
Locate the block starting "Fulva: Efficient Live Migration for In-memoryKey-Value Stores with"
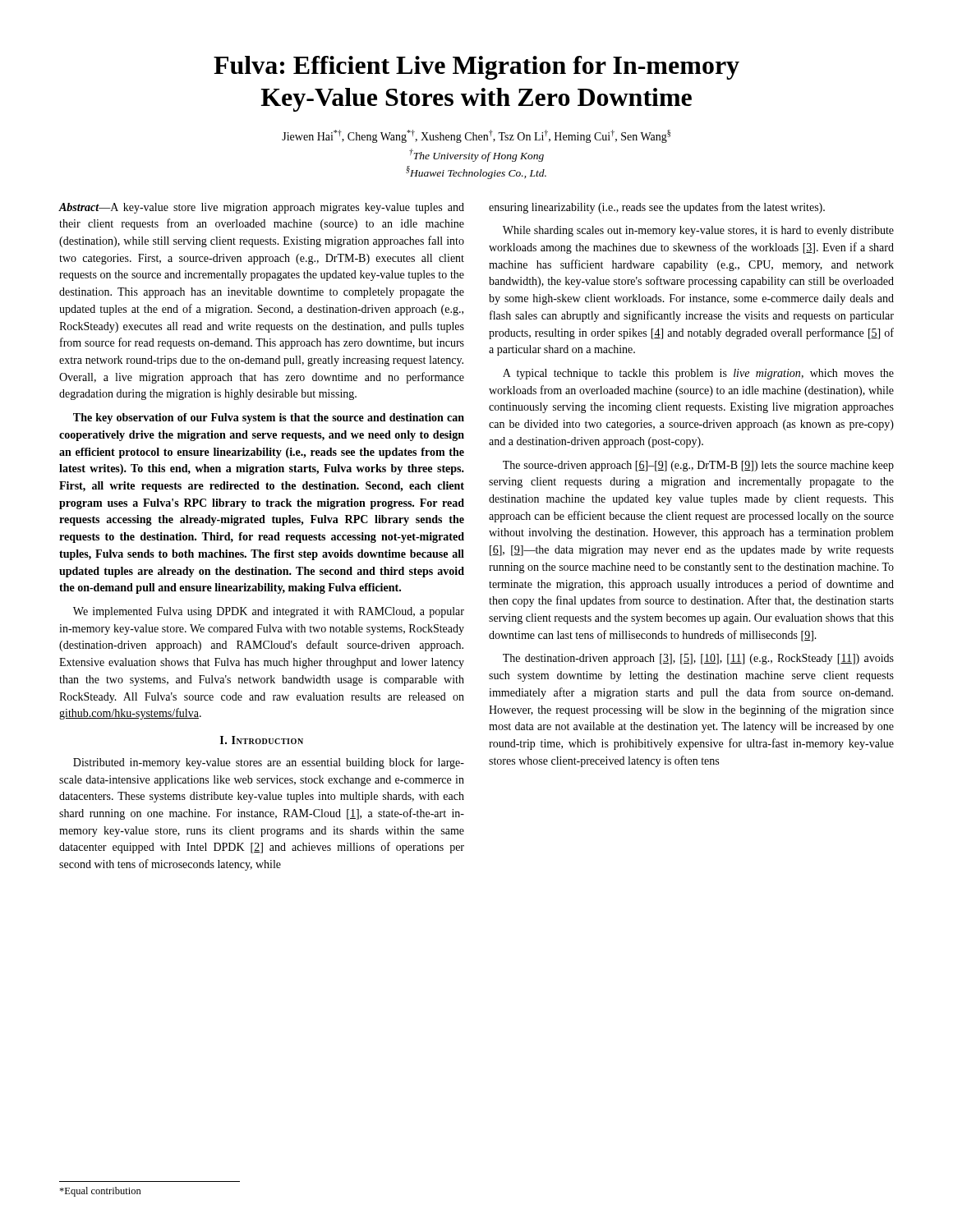click(x=476, y=81)
